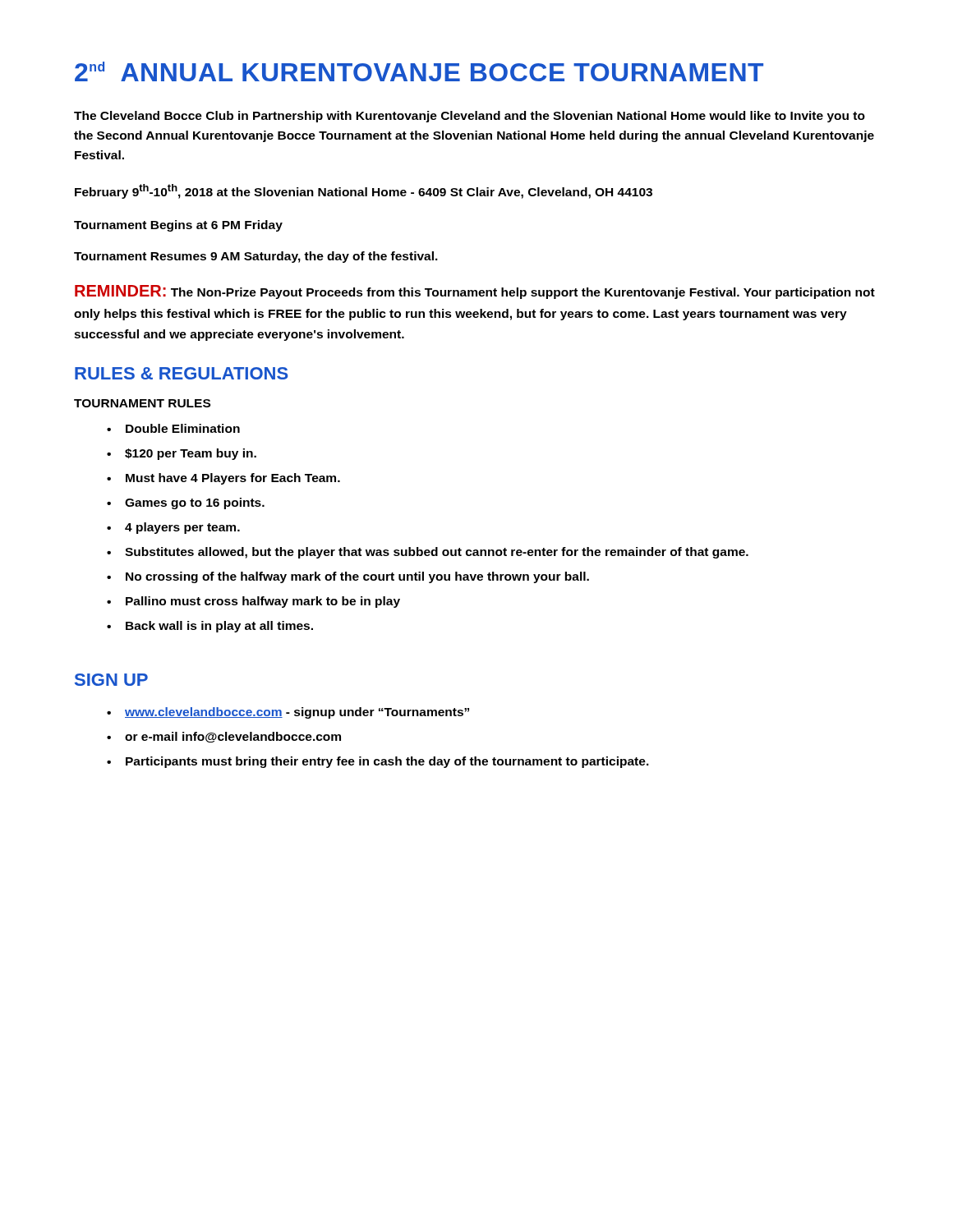The image size is (953, 1232).
Task: Select the element starting "• Double Elimination"
Action: 173,428
